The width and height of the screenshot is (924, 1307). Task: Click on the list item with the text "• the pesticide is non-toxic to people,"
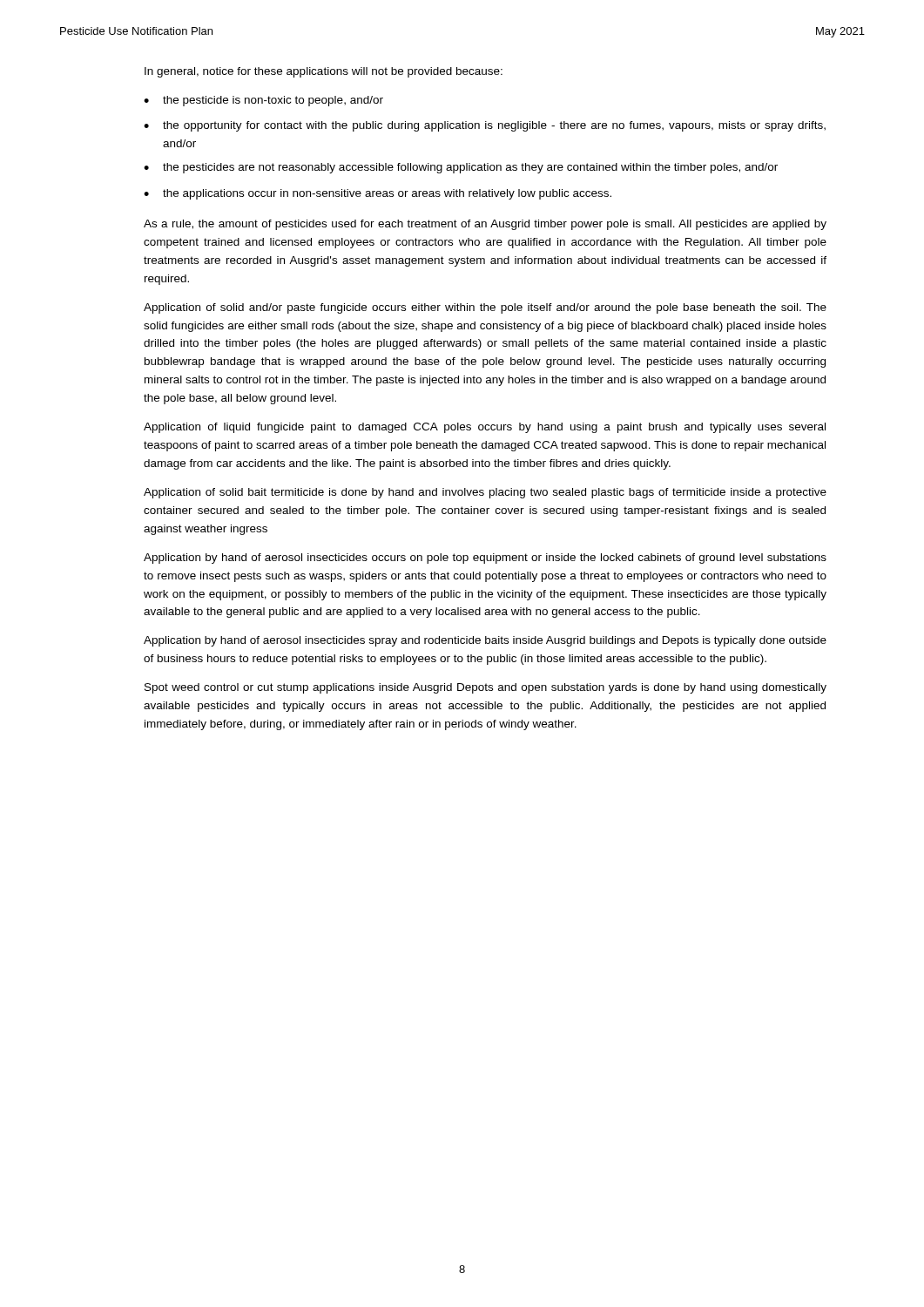coord(263,101)
